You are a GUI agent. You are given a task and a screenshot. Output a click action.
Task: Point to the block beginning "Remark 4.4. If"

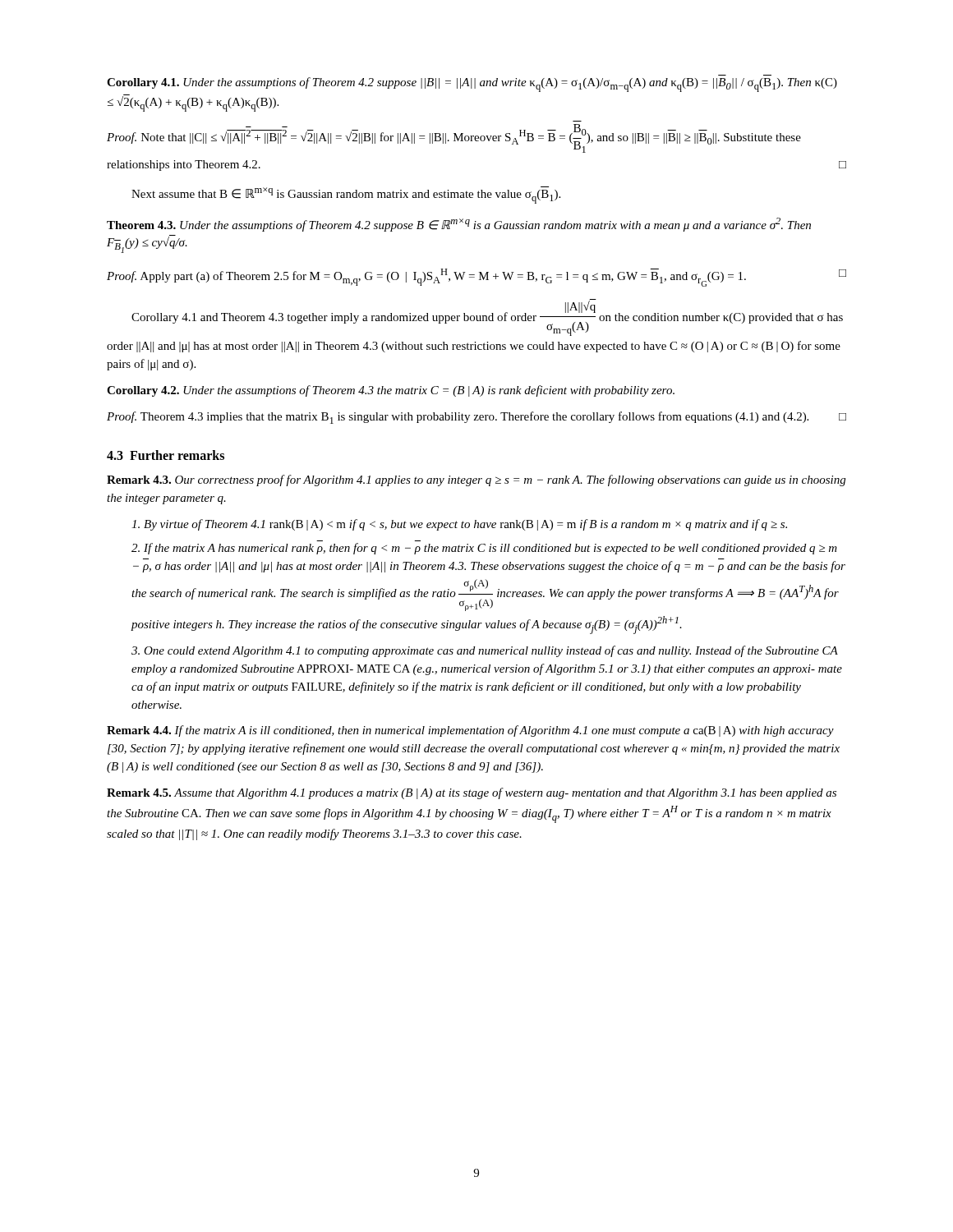473,748
